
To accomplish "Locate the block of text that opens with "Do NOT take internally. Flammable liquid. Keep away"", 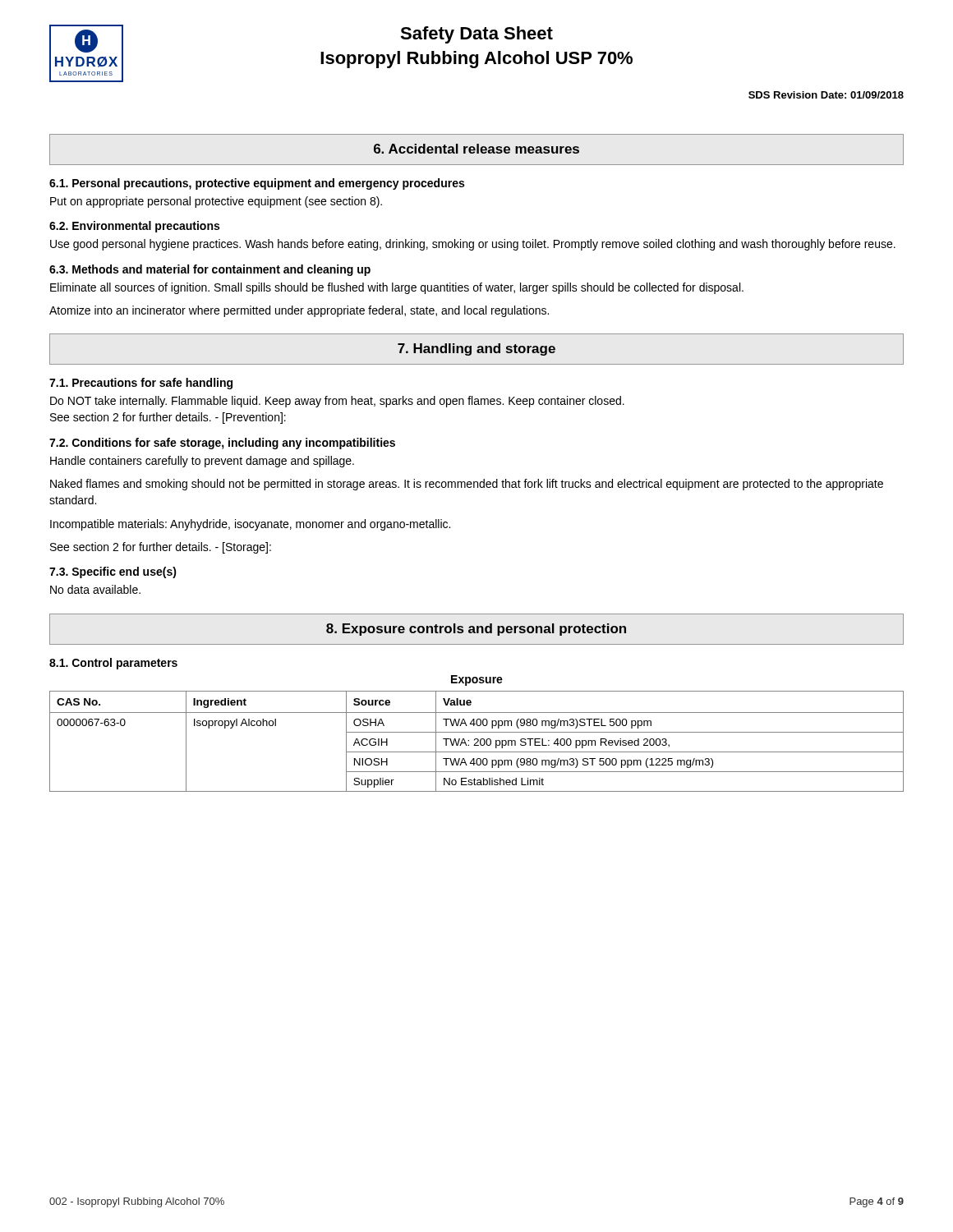I will point(337,409).
